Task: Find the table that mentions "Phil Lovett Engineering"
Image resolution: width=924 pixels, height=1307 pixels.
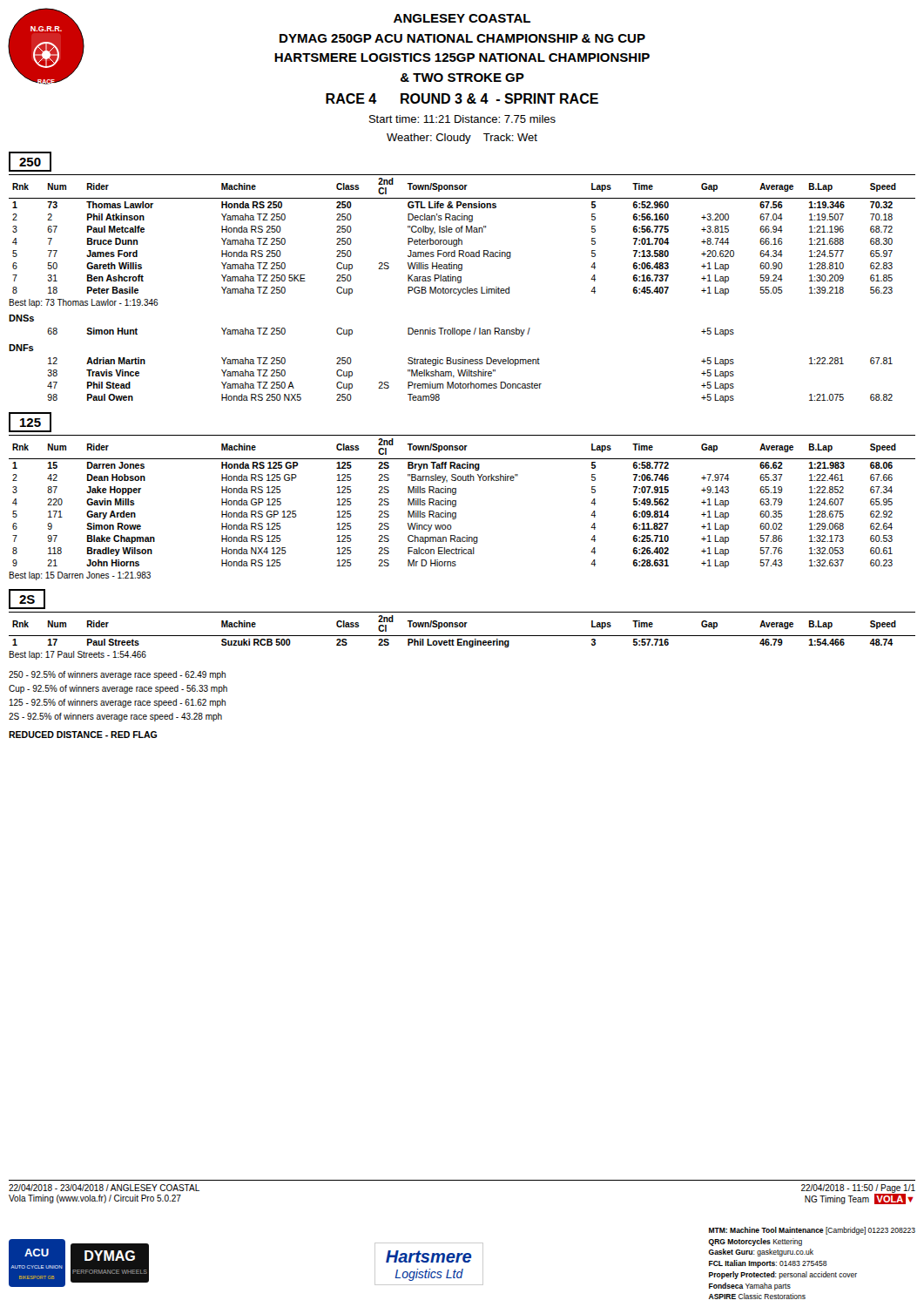Action: coord(462,630)
